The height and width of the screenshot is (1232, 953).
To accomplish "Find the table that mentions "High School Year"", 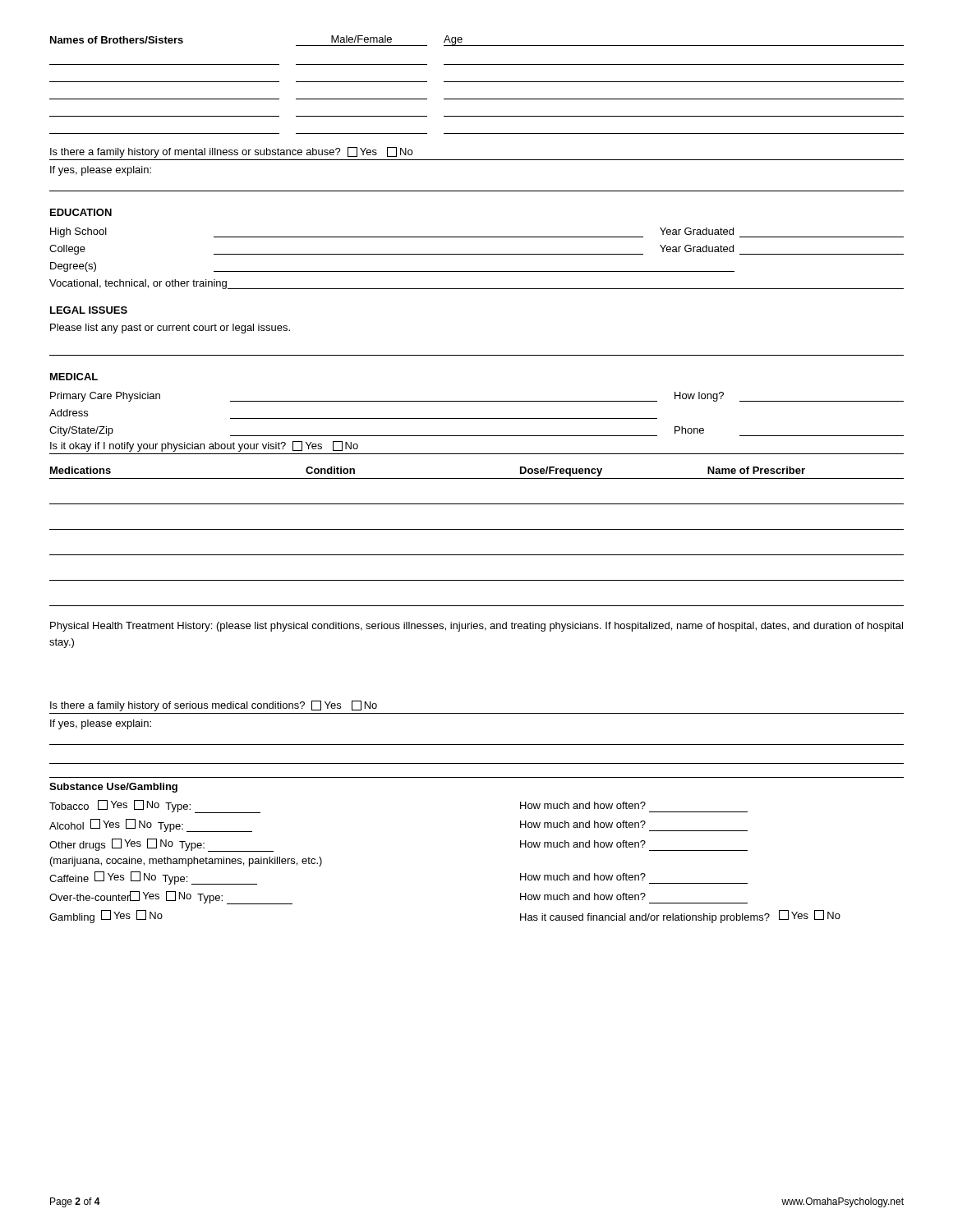I will coord(476,256).
